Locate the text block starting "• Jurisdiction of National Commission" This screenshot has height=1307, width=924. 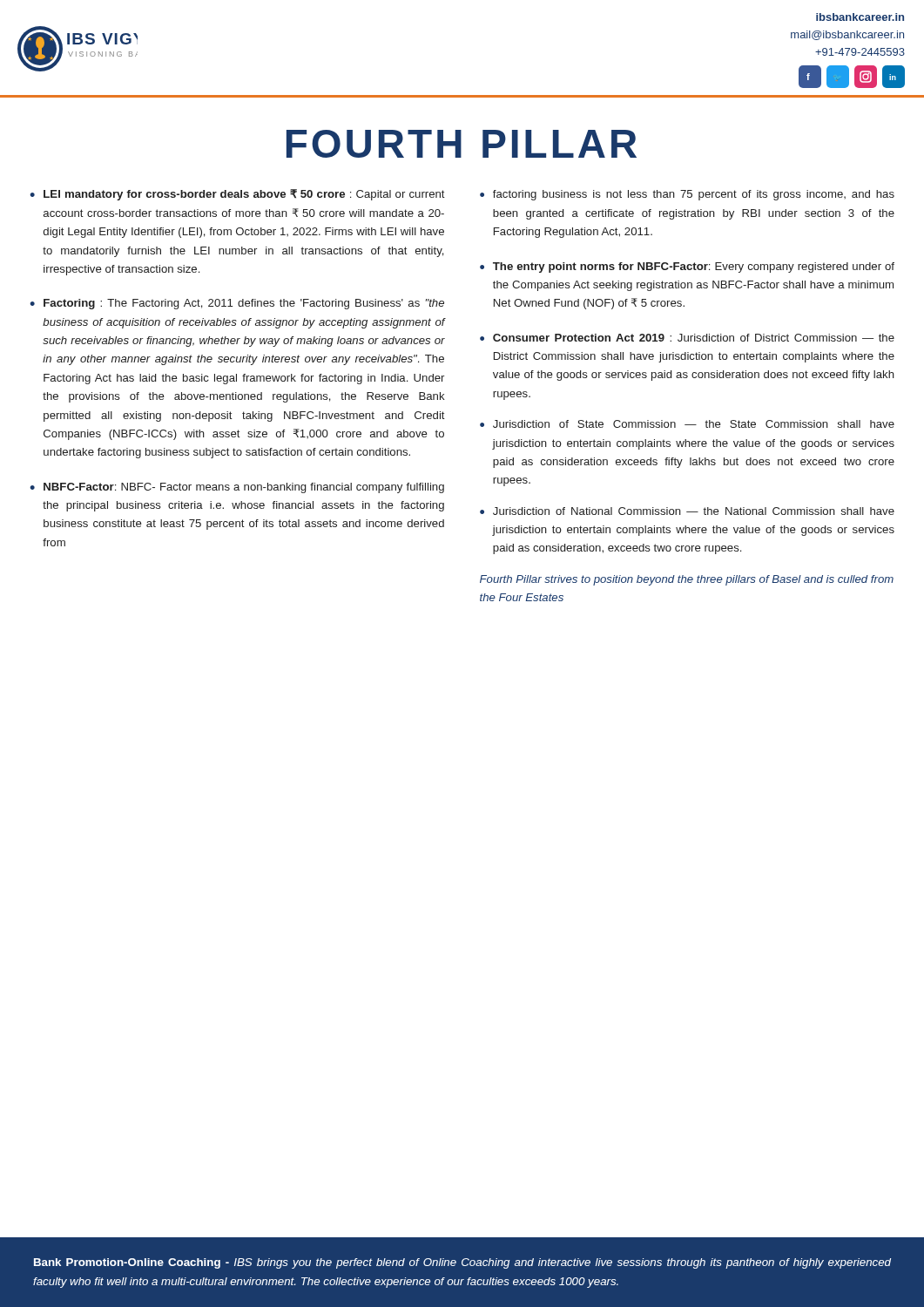(687, 530)
